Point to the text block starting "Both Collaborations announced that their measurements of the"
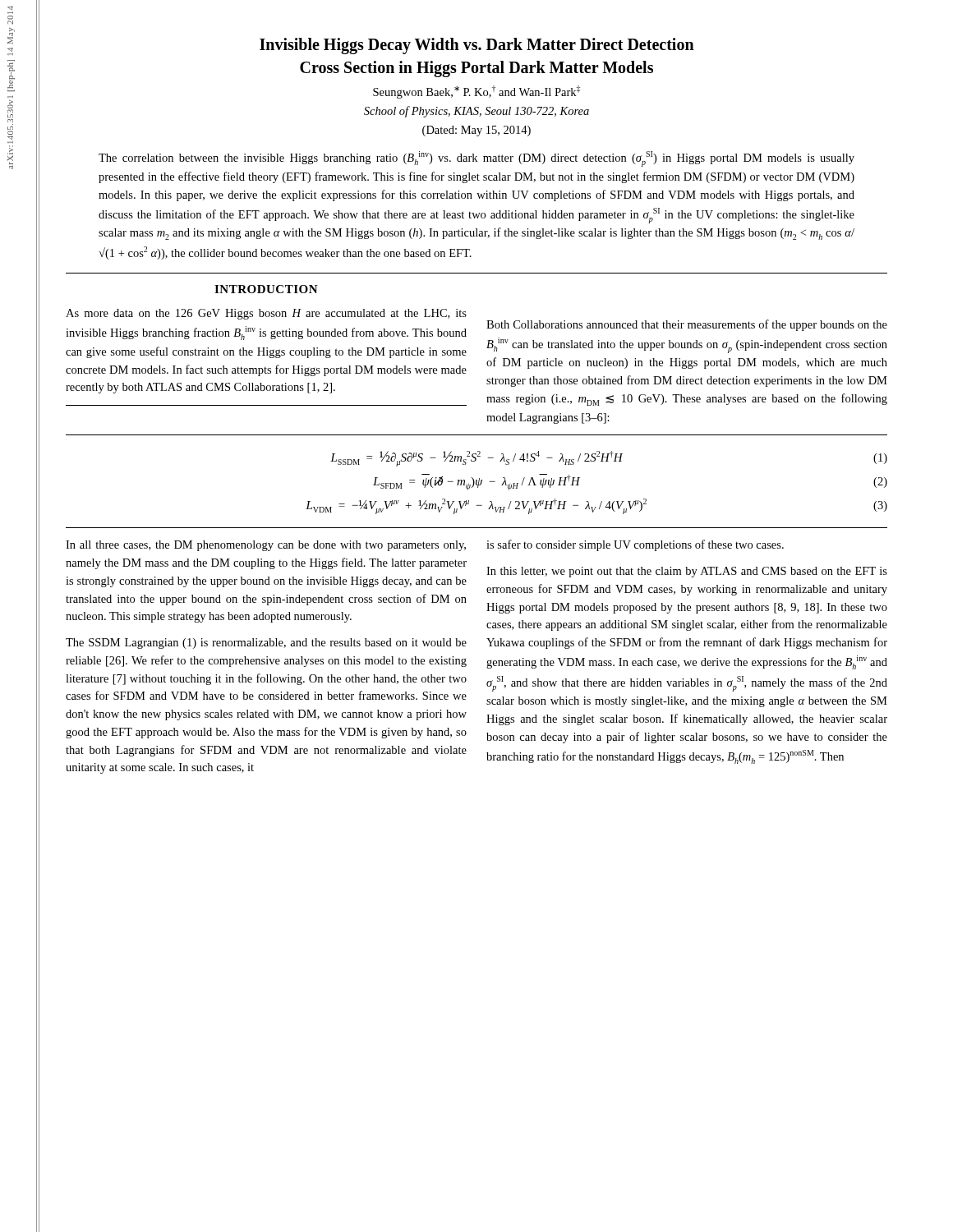The width and height of the screenshot is (953, 1232). 687,371
